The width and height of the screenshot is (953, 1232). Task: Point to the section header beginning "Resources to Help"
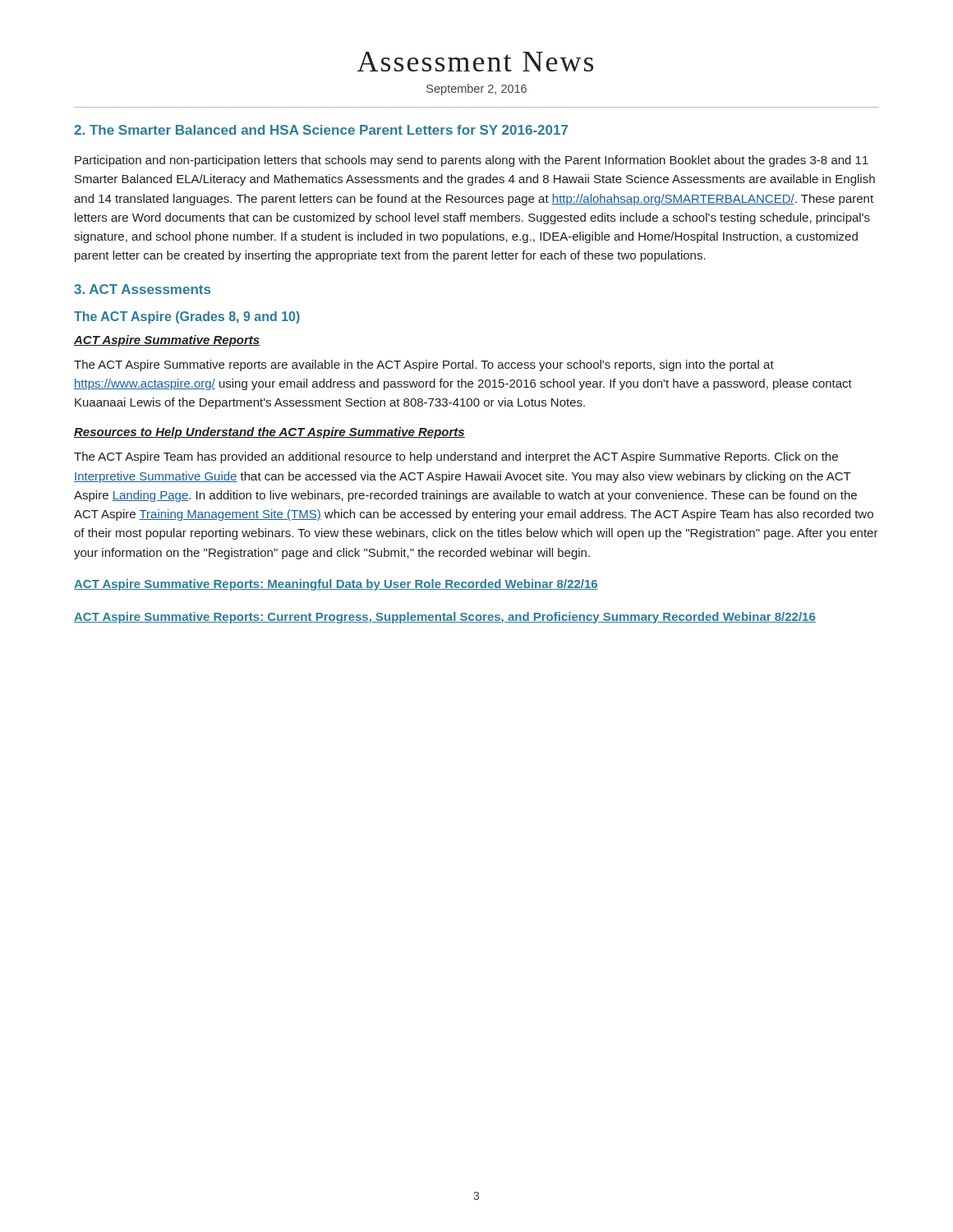[269, 432]
